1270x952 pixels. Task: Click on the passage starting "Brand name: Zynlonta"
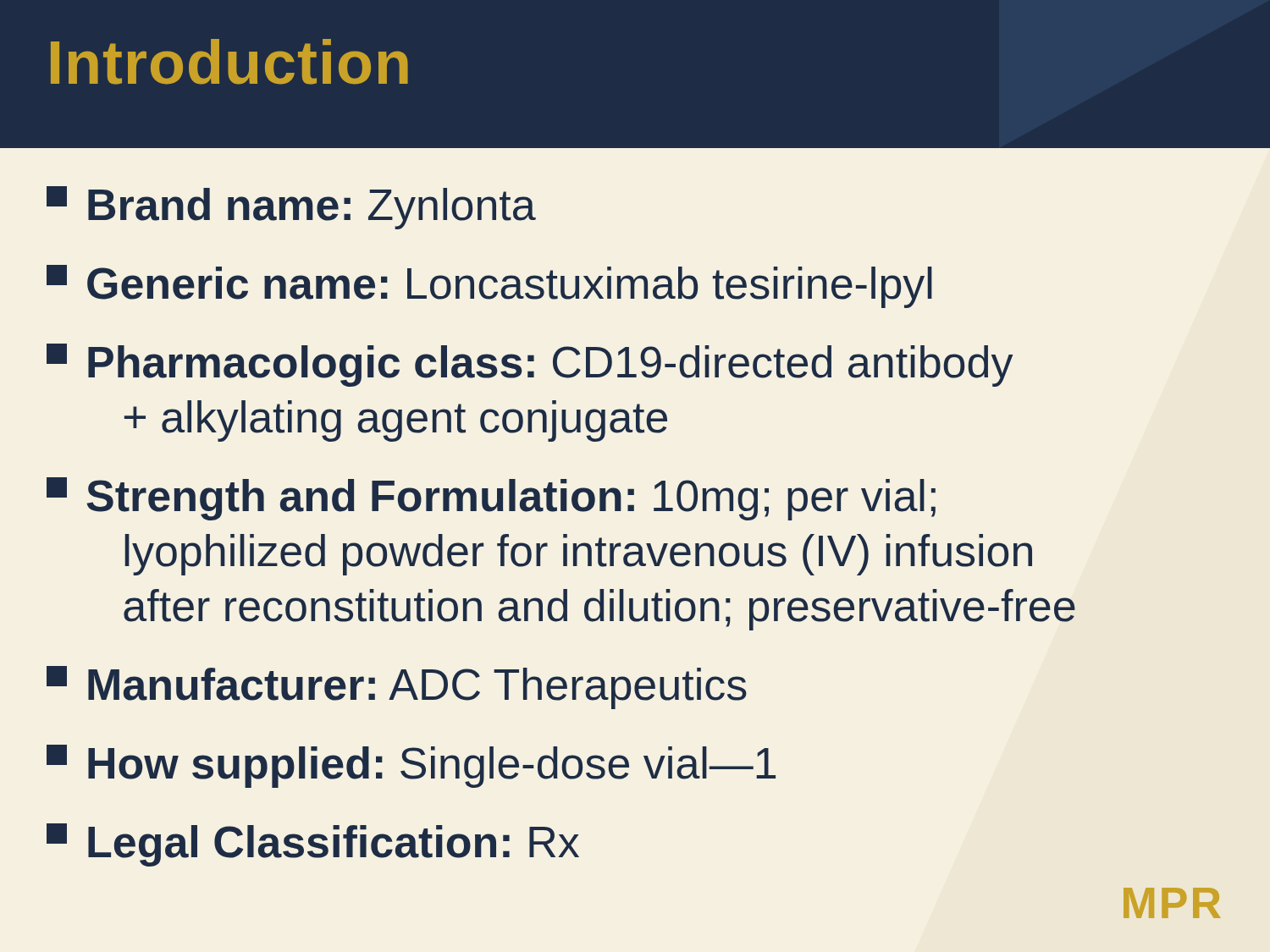point(291,205)
